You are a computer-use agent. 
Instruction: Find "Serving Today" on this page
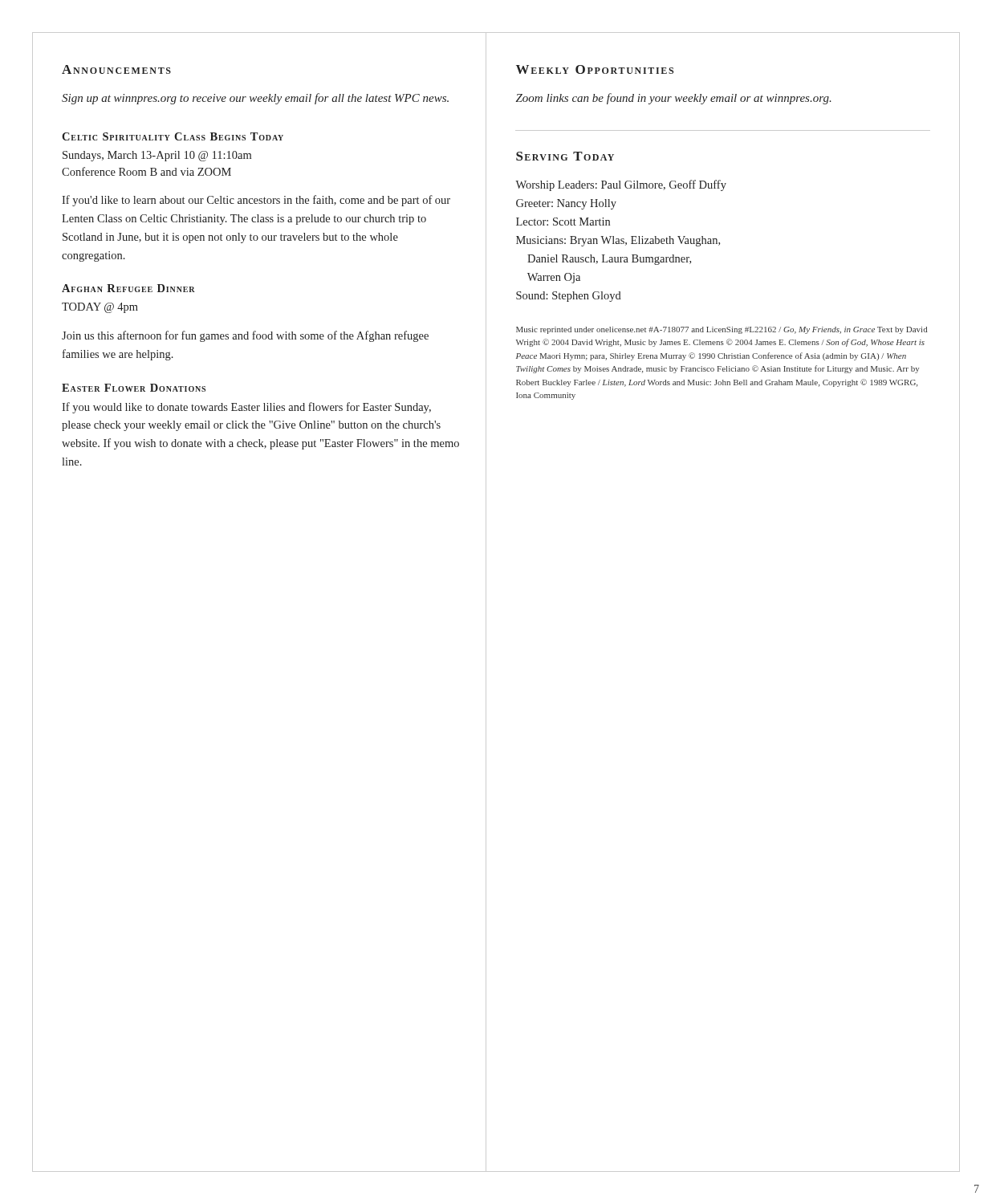(565, 156)
